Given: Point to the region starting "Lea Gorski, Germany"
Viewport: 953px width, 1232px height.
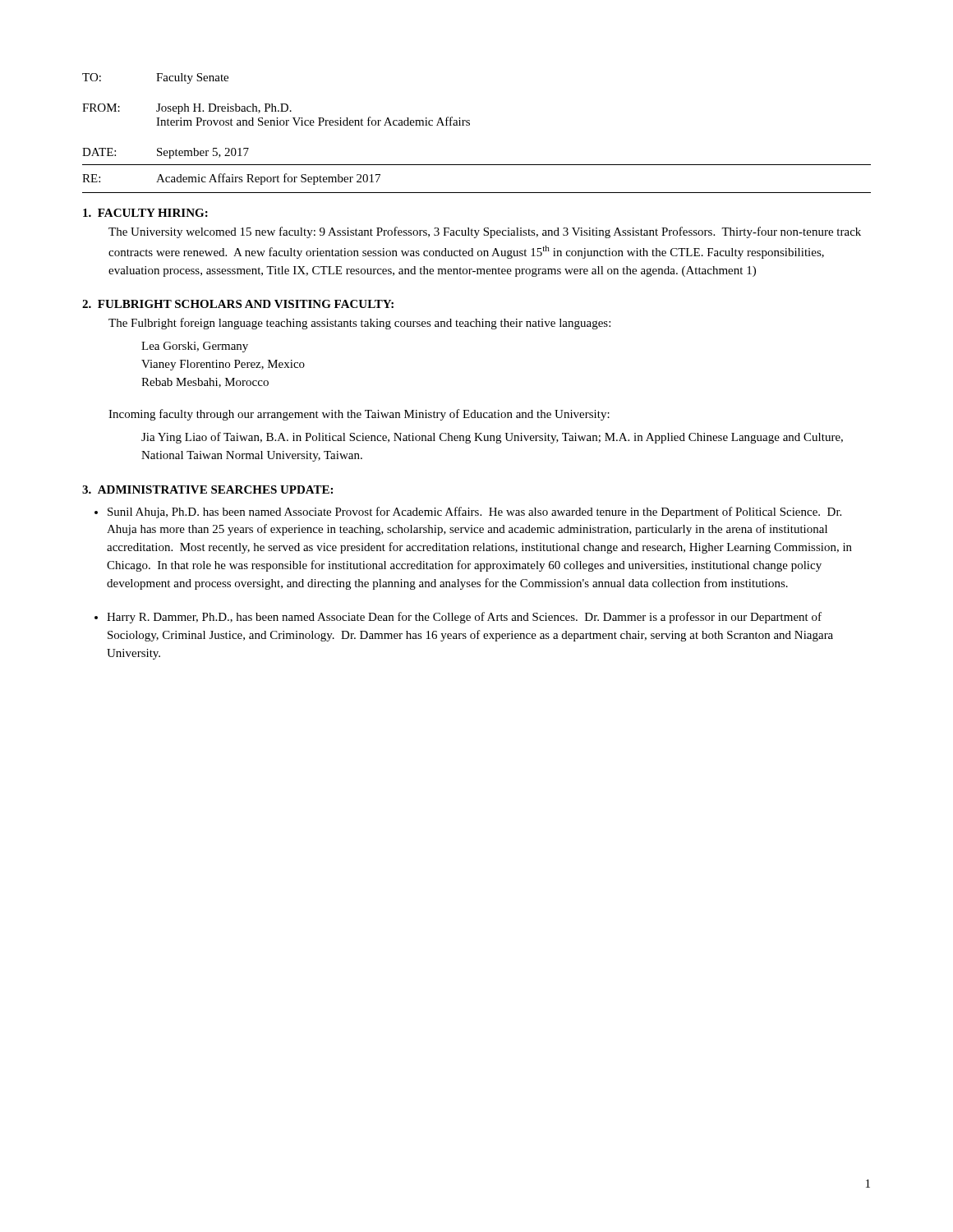Looking at the screenshot, I should click(x=195, y=346).
